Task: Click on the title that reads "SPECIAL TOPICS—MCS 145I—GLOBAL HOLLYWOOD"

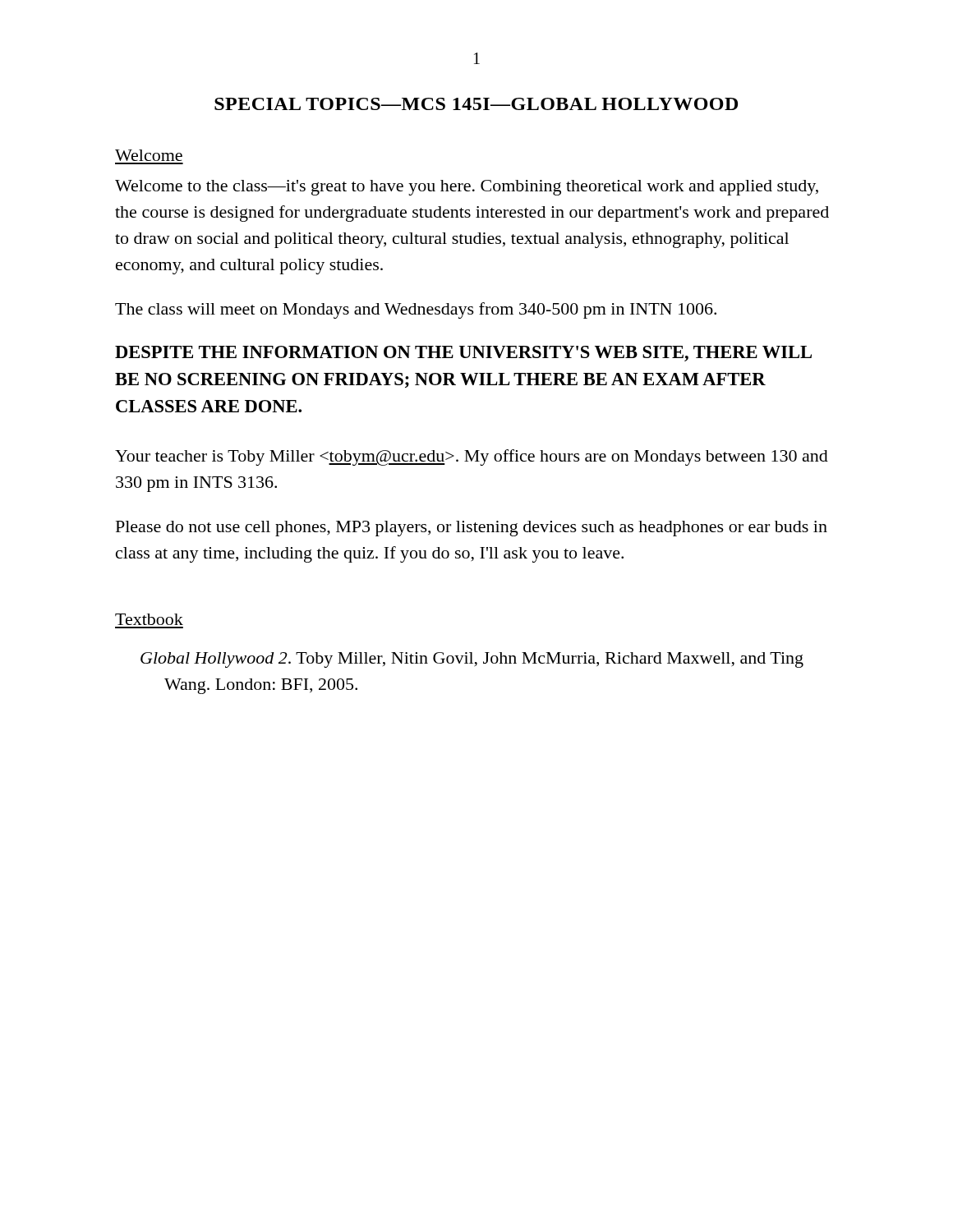Action: pos(476,103)
